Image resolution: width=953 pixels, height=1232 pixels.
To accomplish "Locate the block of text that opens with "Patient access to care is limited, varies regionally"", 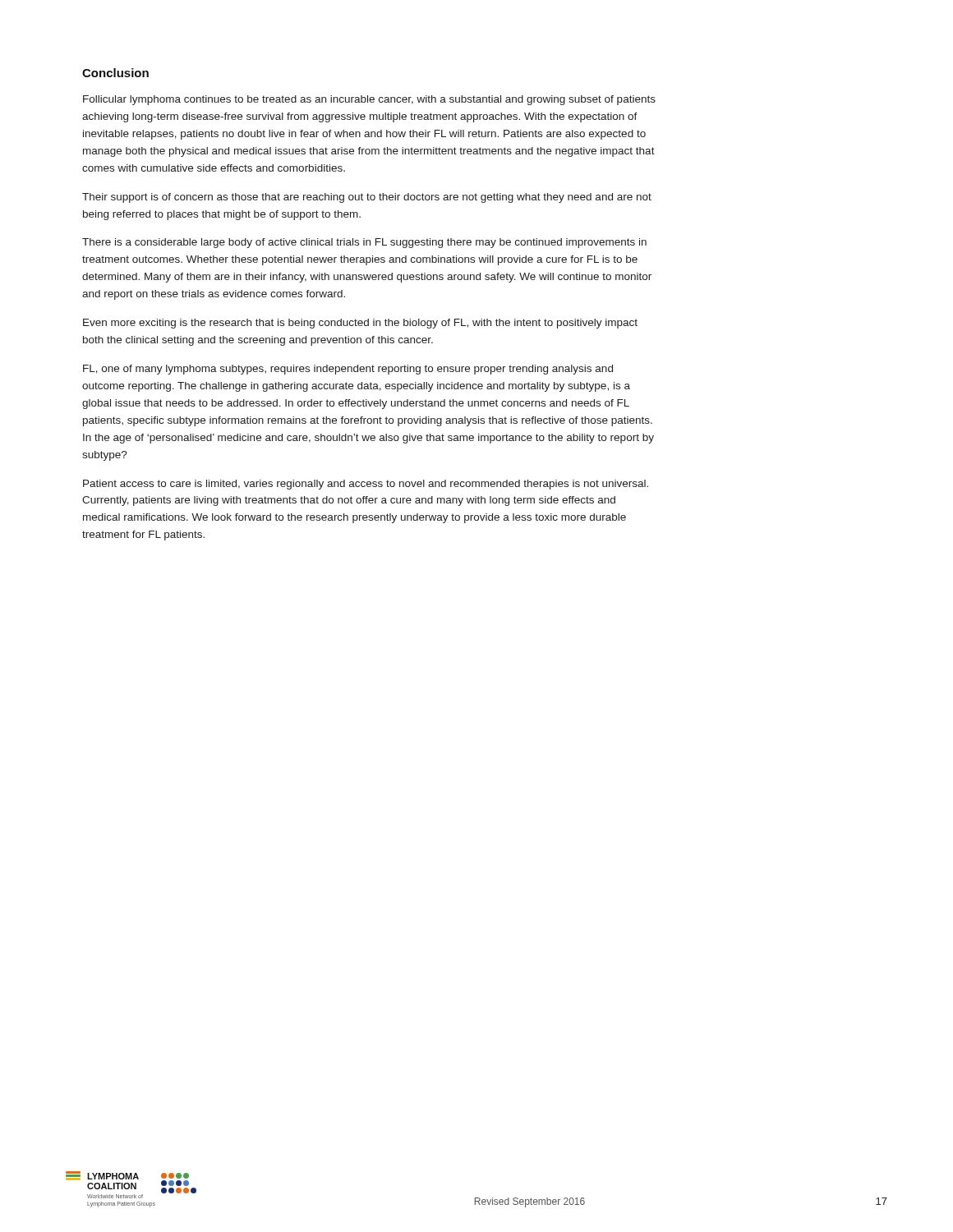I will (366, 509).
